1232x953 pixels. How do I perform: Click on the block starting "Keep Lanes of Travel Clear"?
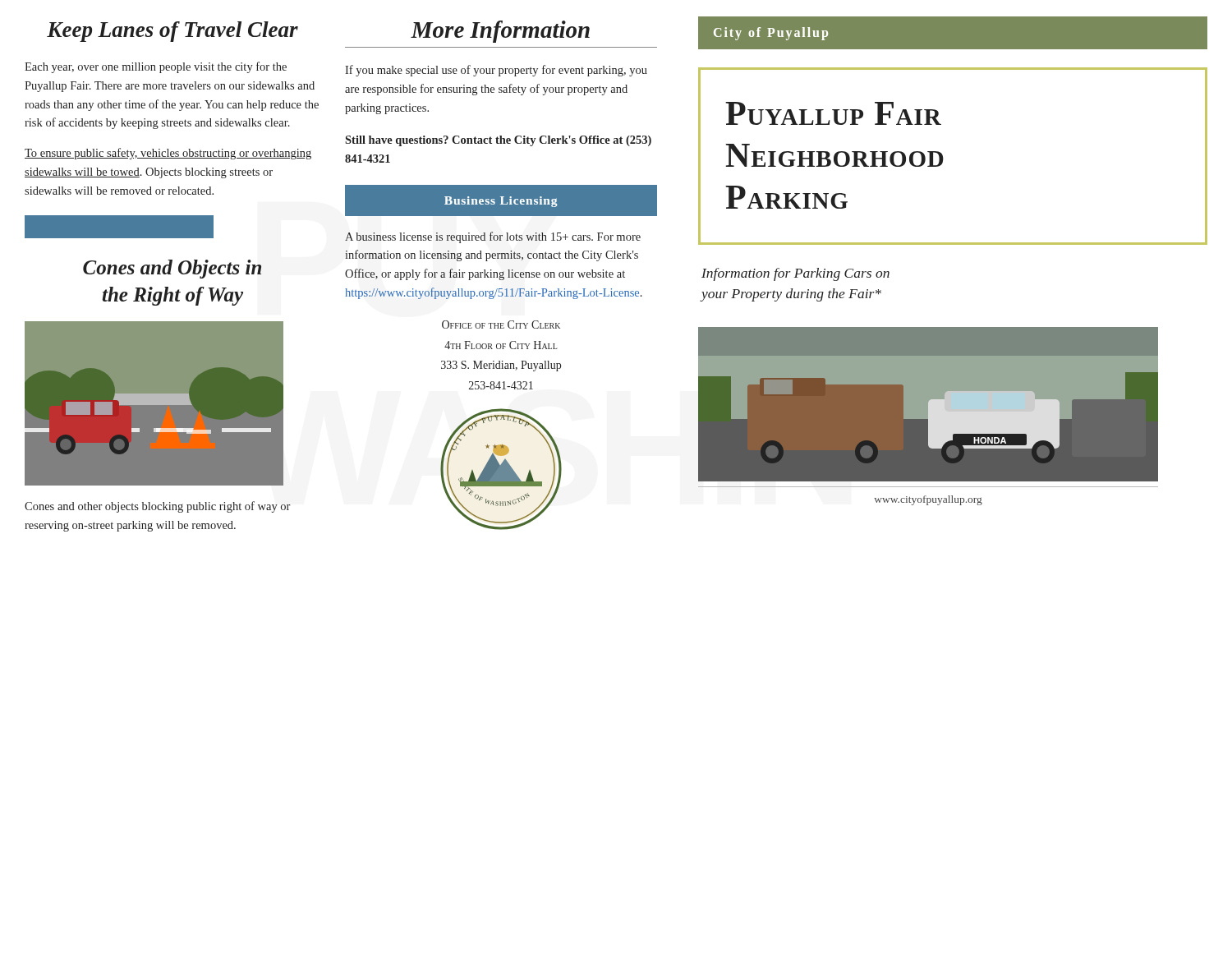(x=172, y=30)
